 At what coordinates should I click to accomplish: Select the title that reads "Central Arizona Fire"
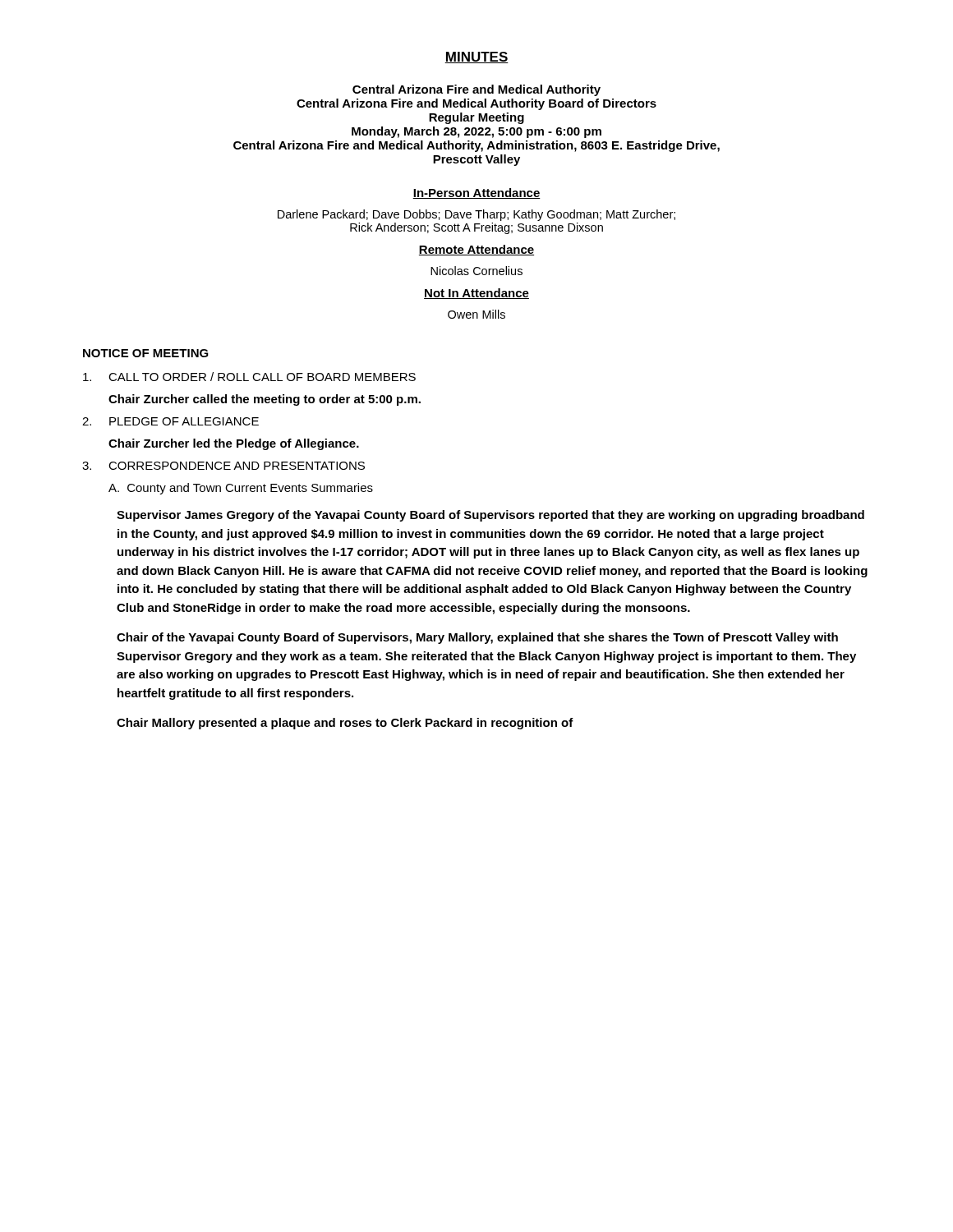(x=476, y=124)
